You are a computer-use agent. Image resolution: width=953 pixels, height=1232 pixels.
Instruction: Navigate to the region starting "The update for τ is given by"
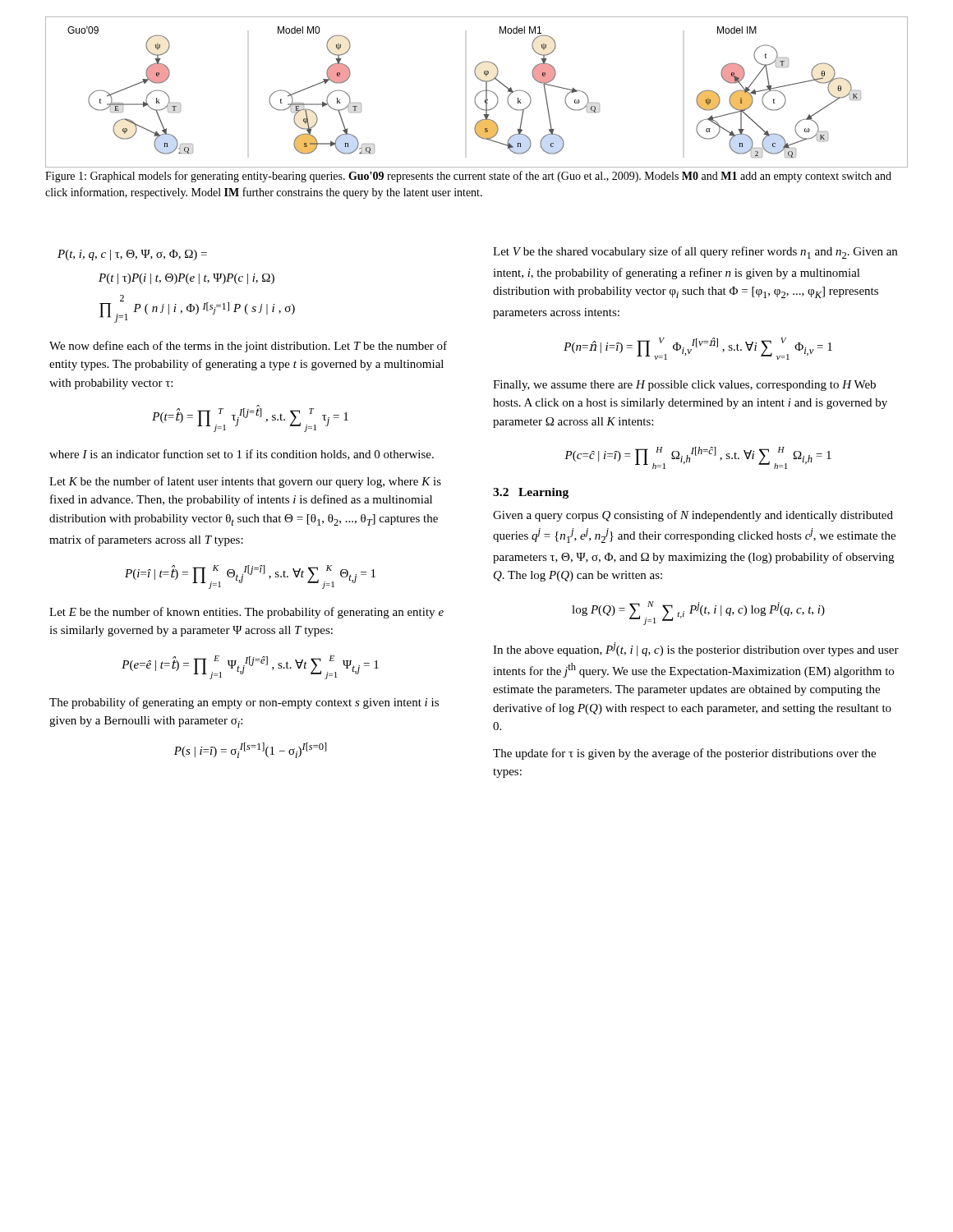pos(685,762)
